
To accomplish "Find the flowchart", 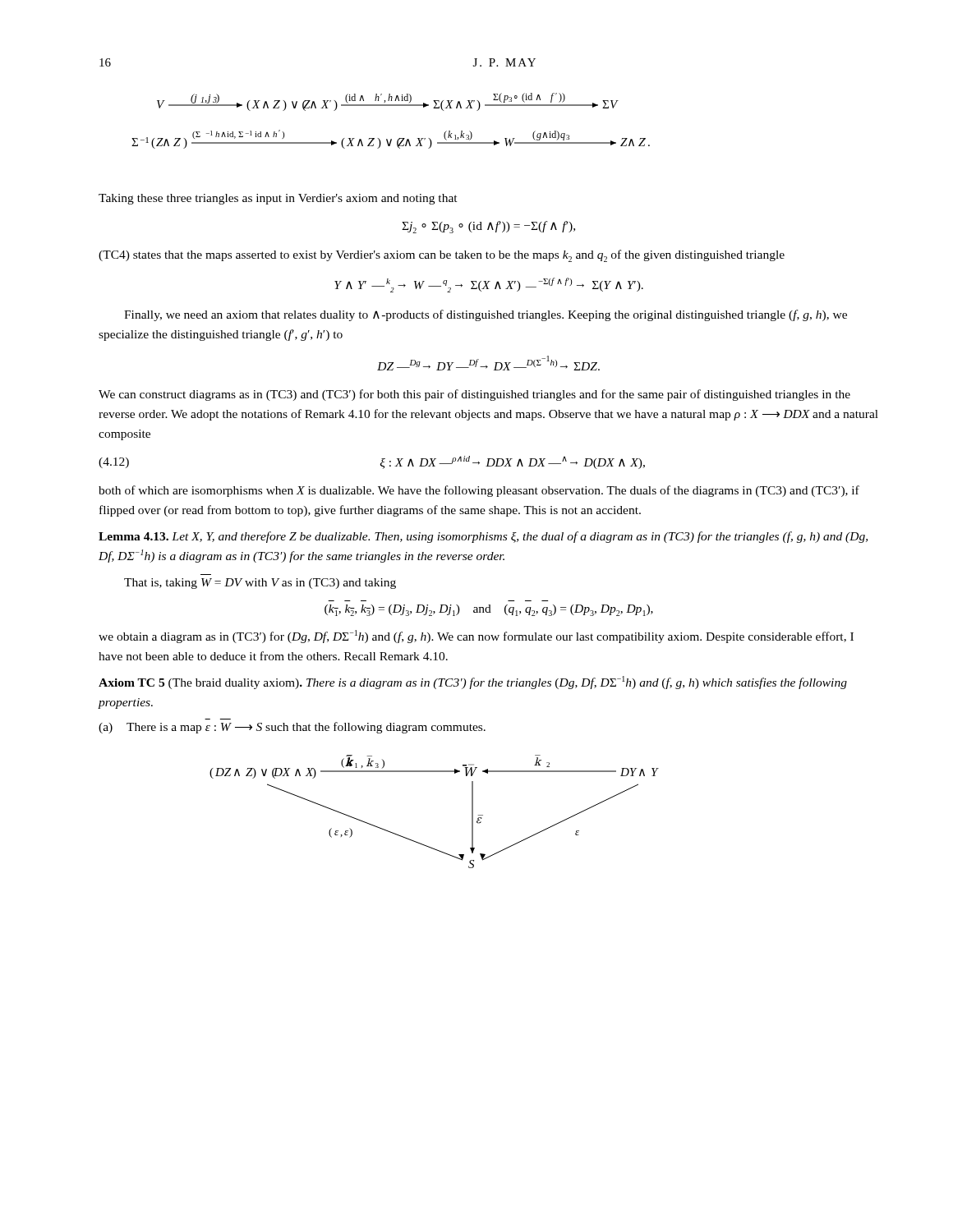I will [489, 822].
